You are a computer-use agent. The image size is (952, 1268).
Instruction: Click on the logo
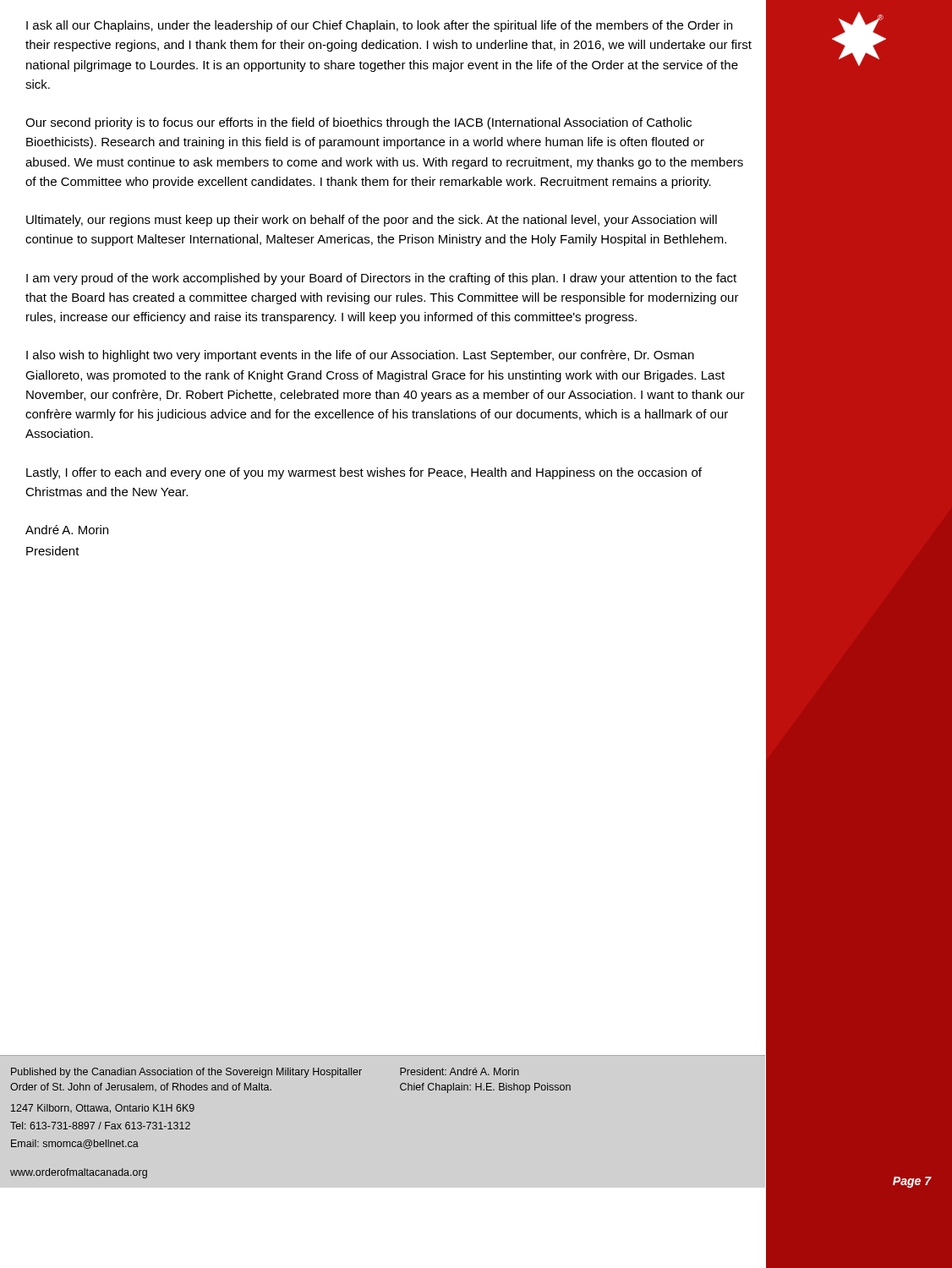[x=859, y=59]
